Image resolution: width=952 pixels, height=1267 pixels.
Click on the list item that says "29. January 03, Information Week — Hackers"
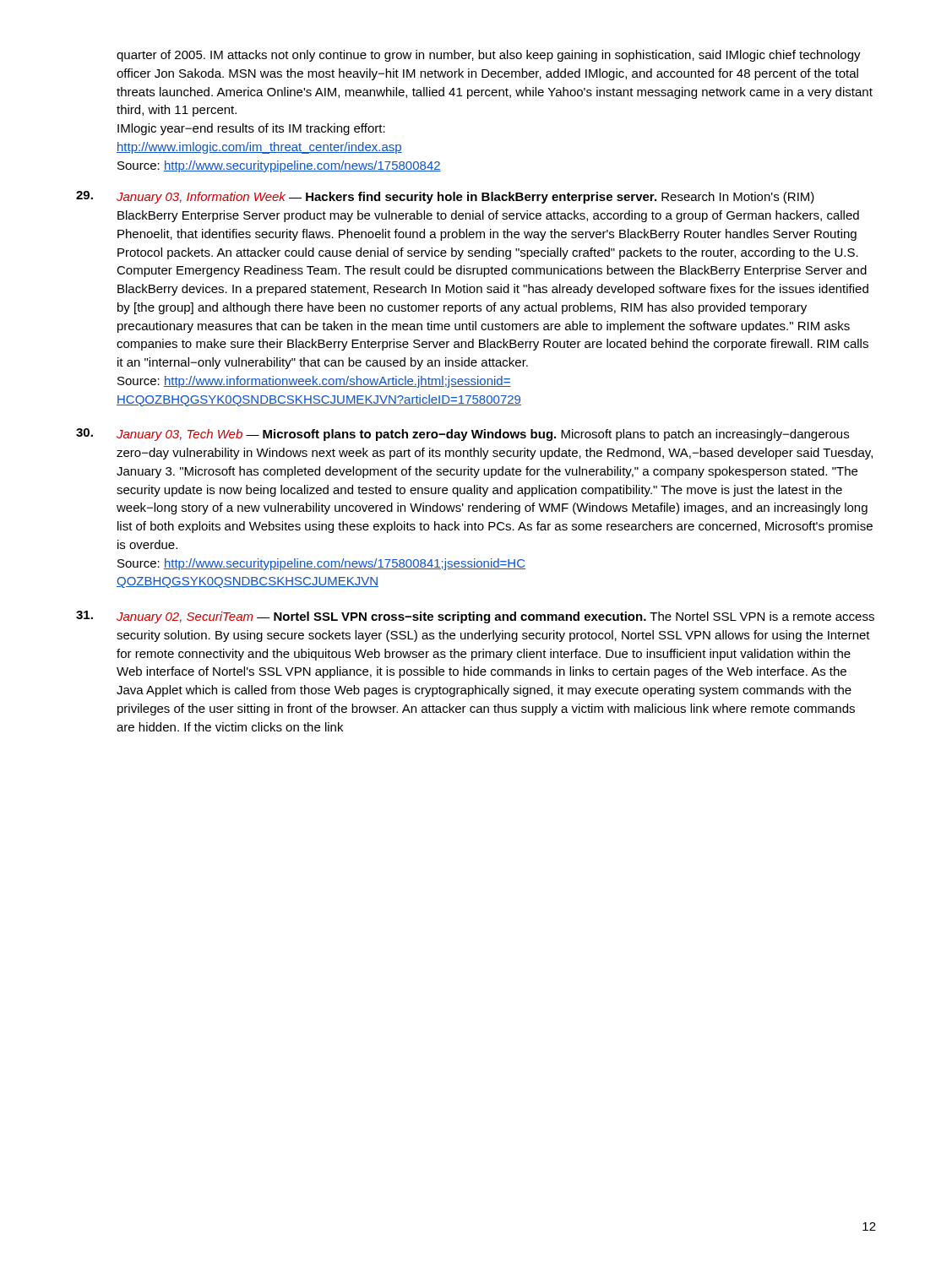click(x=476, y=298)
